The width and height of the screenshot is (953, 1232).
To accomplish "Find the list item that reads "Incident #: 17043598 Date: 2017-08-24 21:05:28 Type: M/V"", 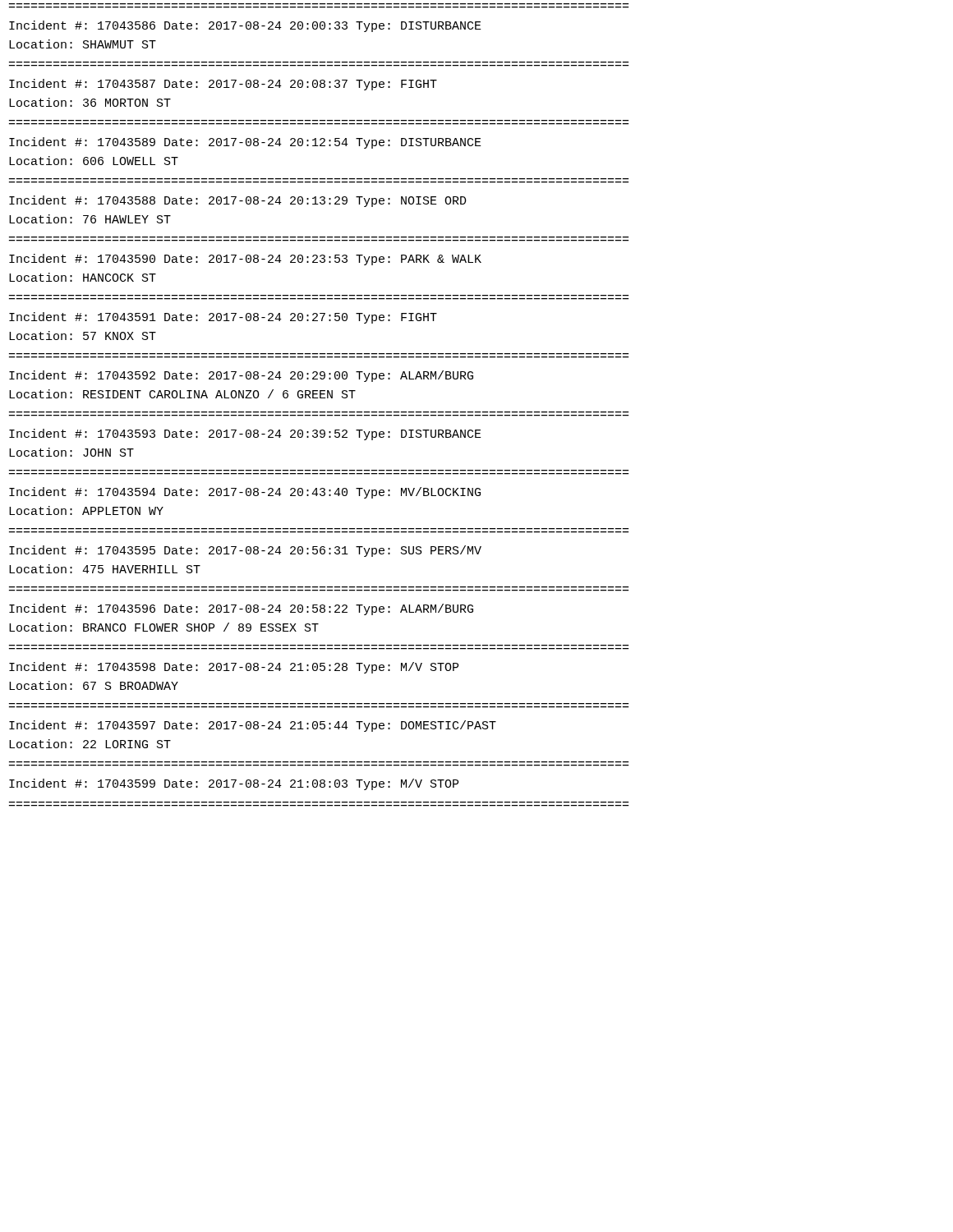I will 234,668.
